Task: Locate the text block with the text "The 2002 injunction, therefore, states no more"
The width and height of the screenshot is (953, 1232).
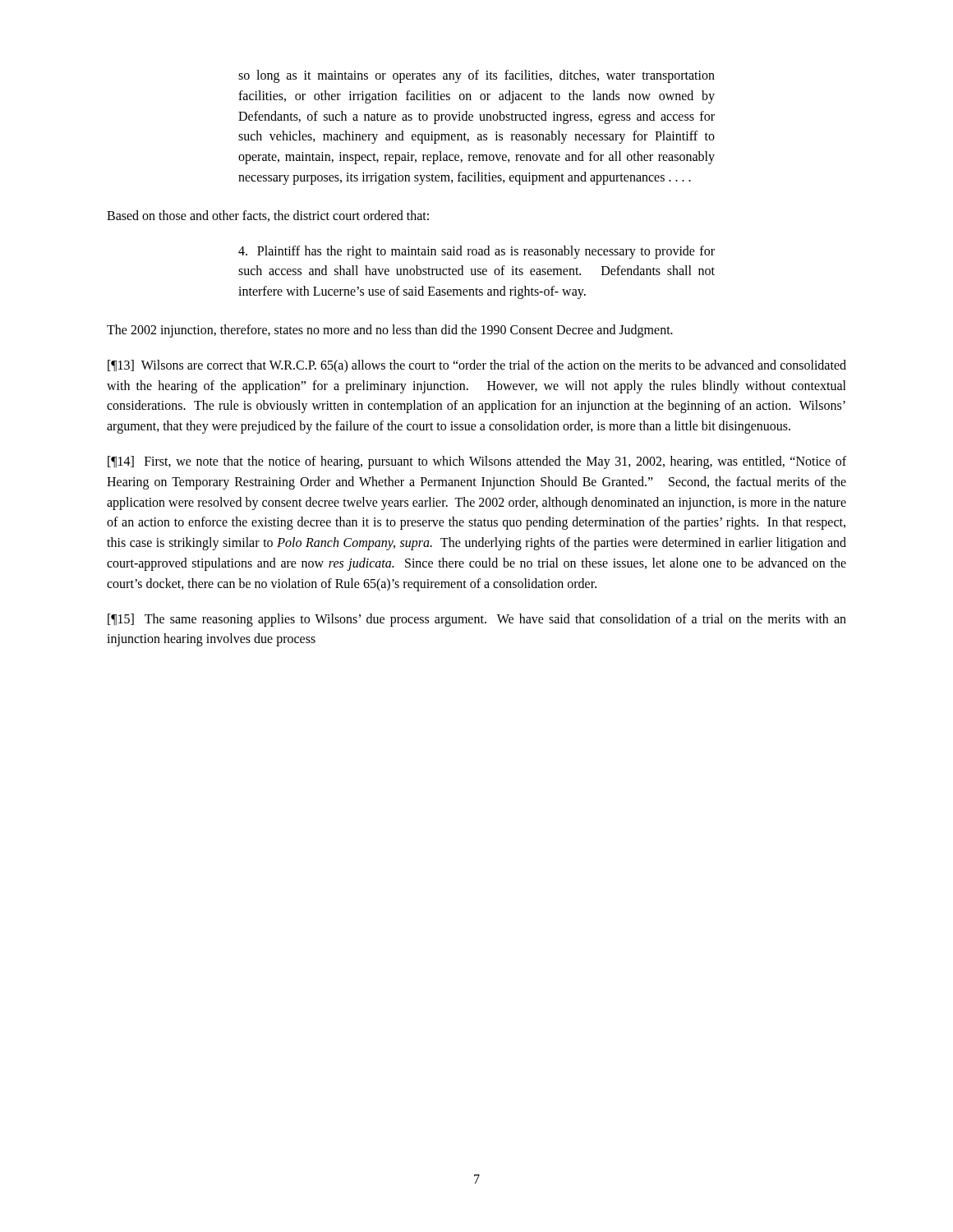Action: (390, 330)
